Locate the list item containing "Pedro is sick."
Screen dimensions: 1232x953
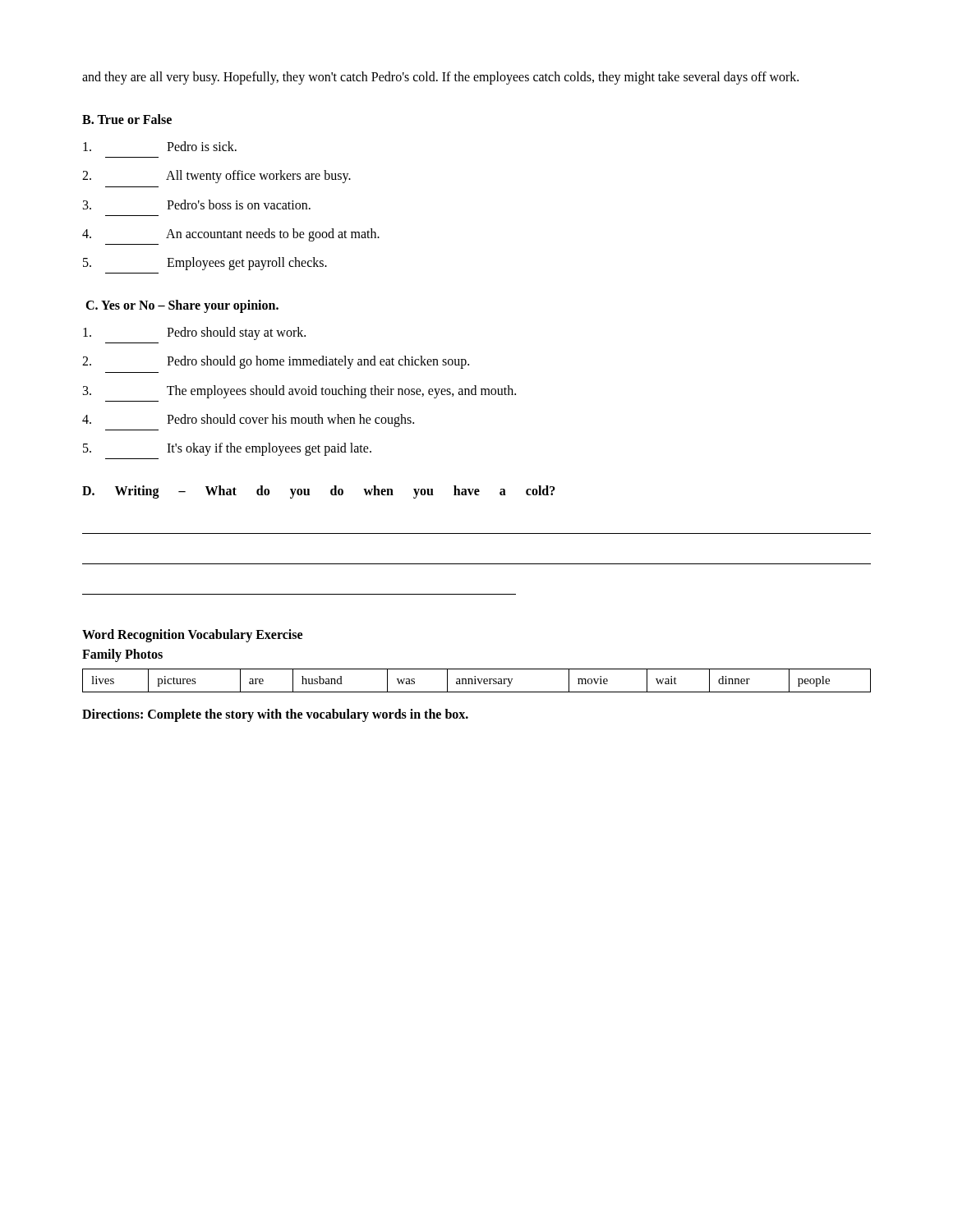(160, 147)
